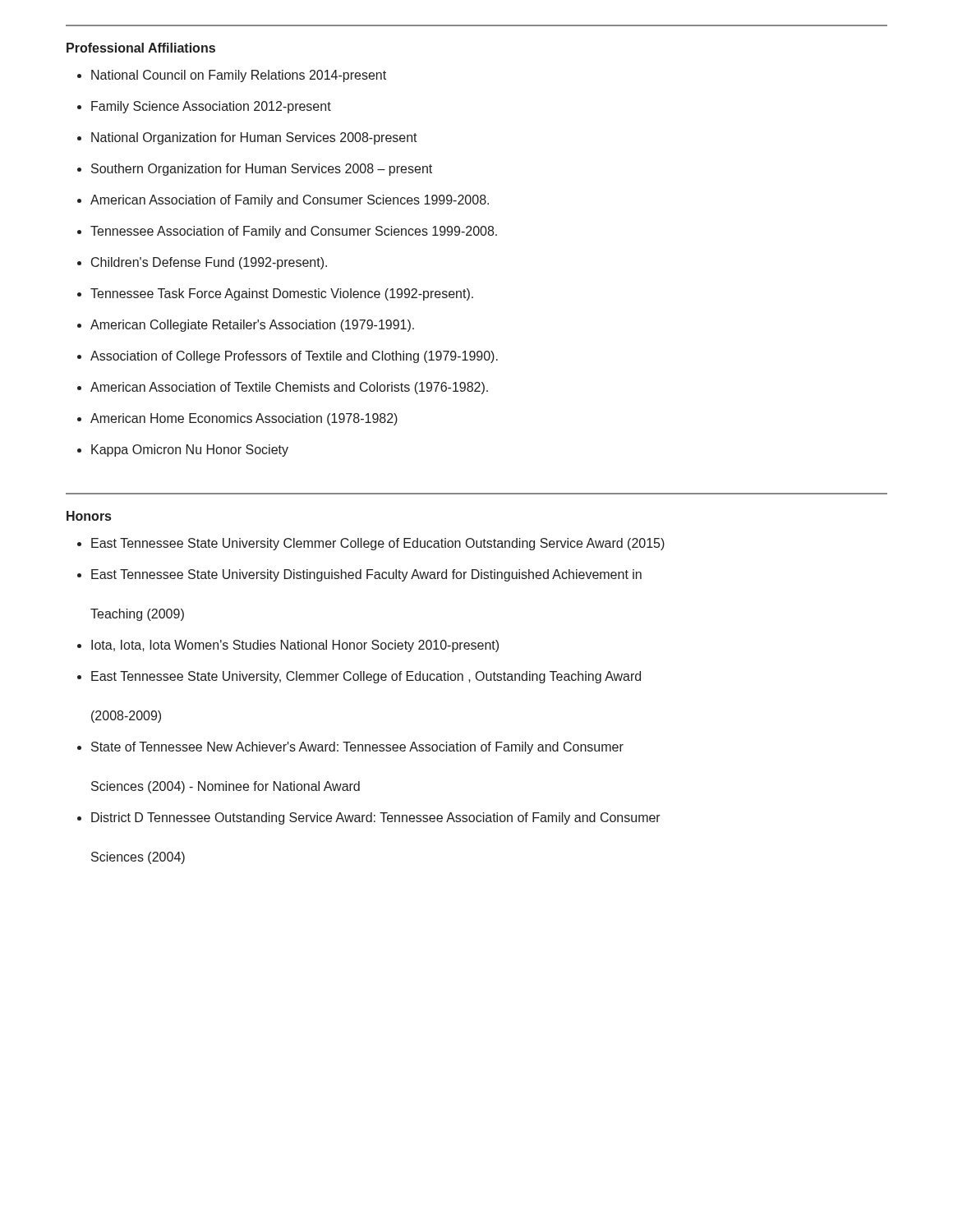Find the block on this page that starts "Tennessee Association of Family and Consumer"
Image resolution: width=953 pixels, height=1232 pixels.
click(x=294, y=231)
